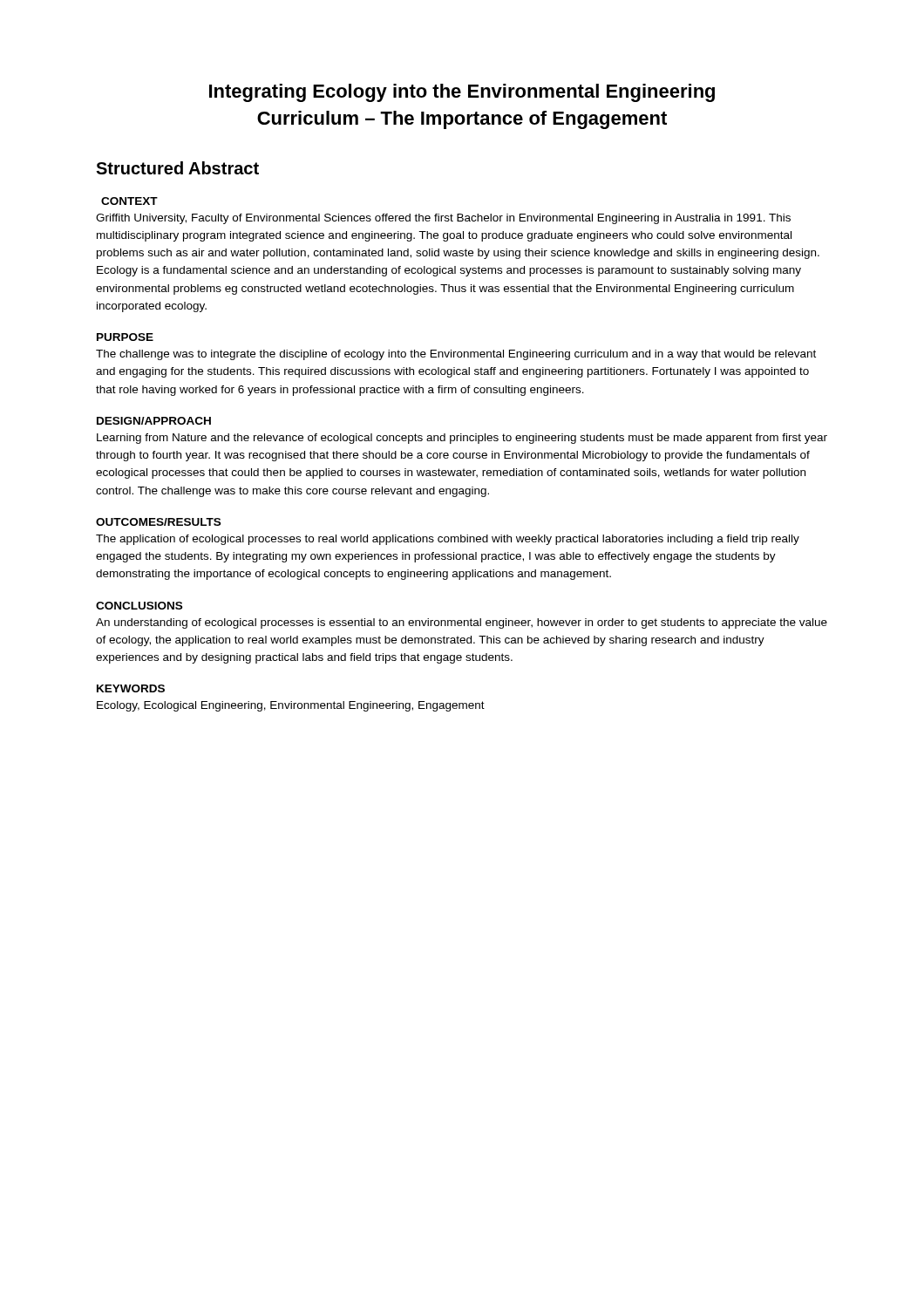
Task: Click the passage that begins "Griffith University, Faculty of Environmental"
Action: 462,262
